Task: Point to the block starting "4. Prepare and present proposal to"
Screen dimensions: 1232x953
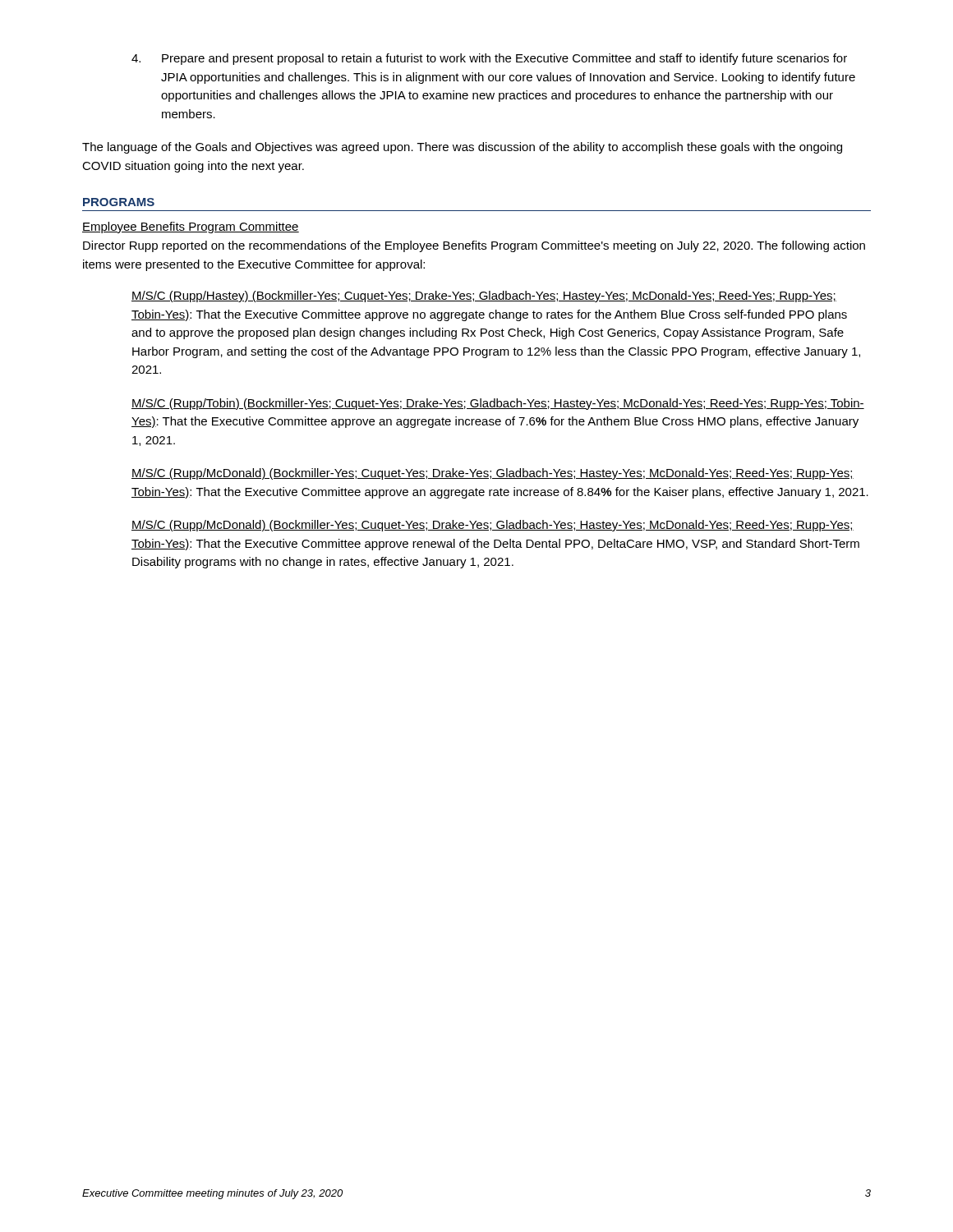Action: [501, 86]
